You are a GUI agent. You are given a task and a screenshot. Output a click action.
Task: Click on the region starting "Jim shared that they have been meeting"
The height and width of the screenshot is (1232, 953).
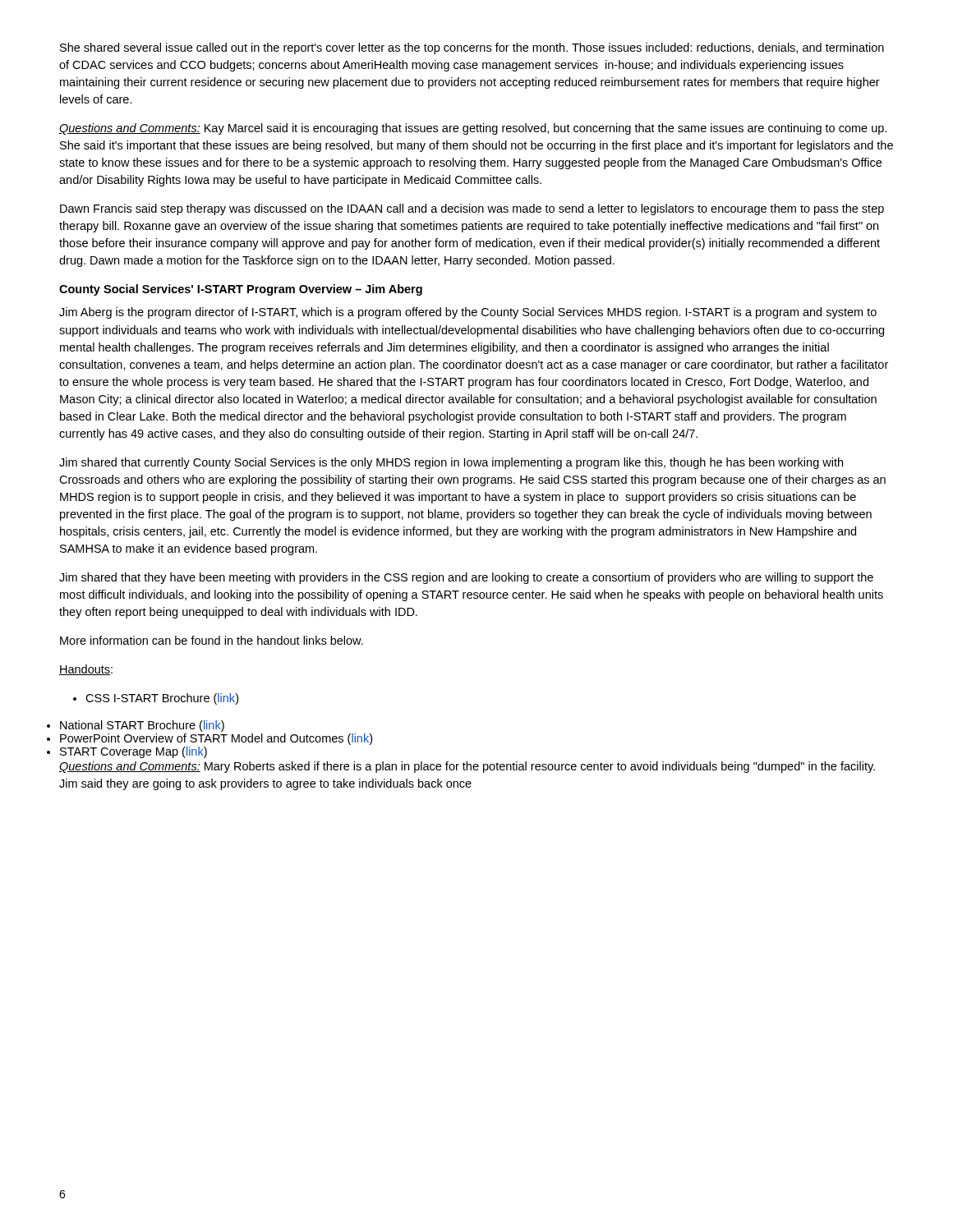tap(476, 595)
